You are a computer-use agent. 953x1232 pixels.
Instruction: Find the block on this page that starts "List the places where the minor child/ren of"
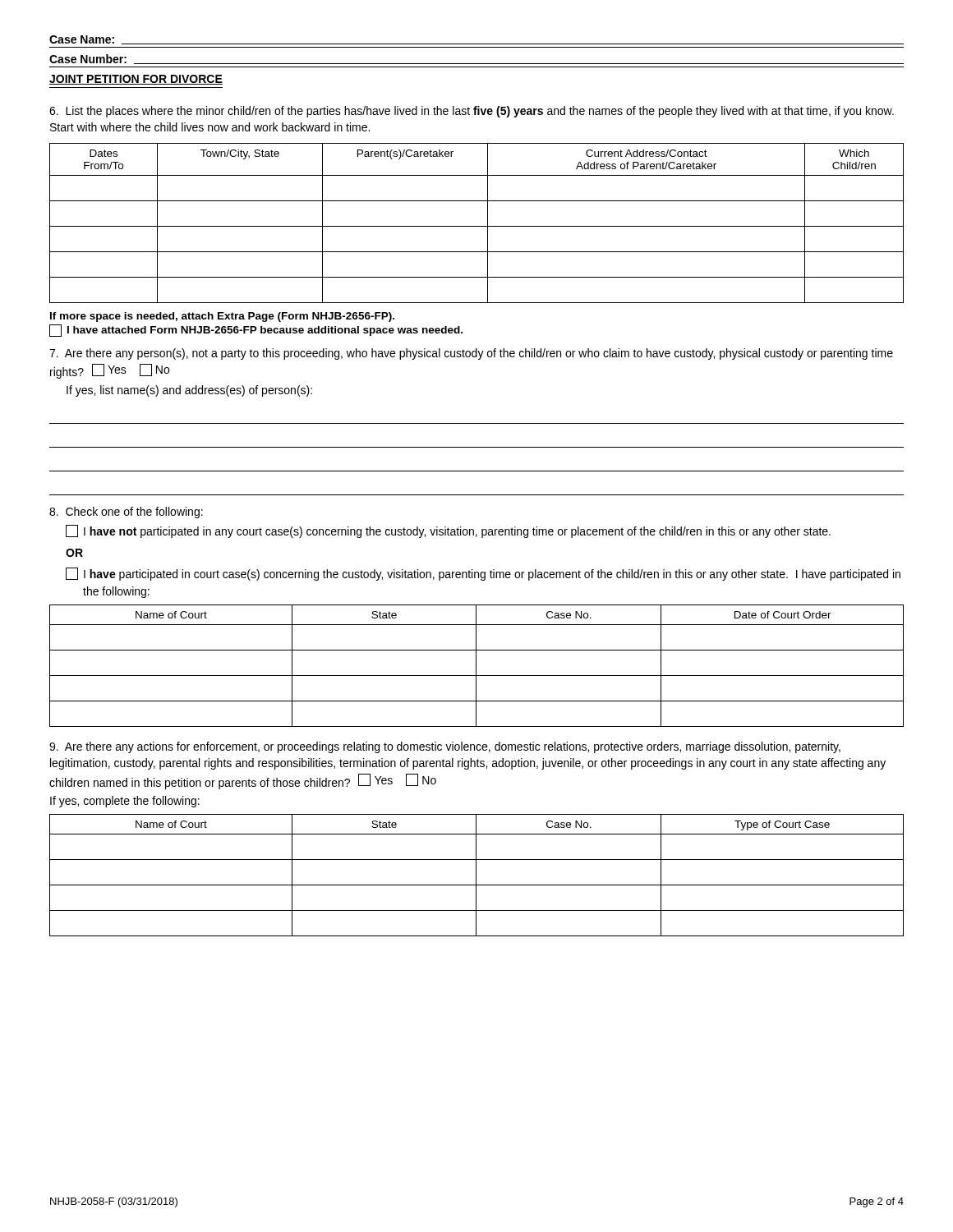[x=472, y=119]
